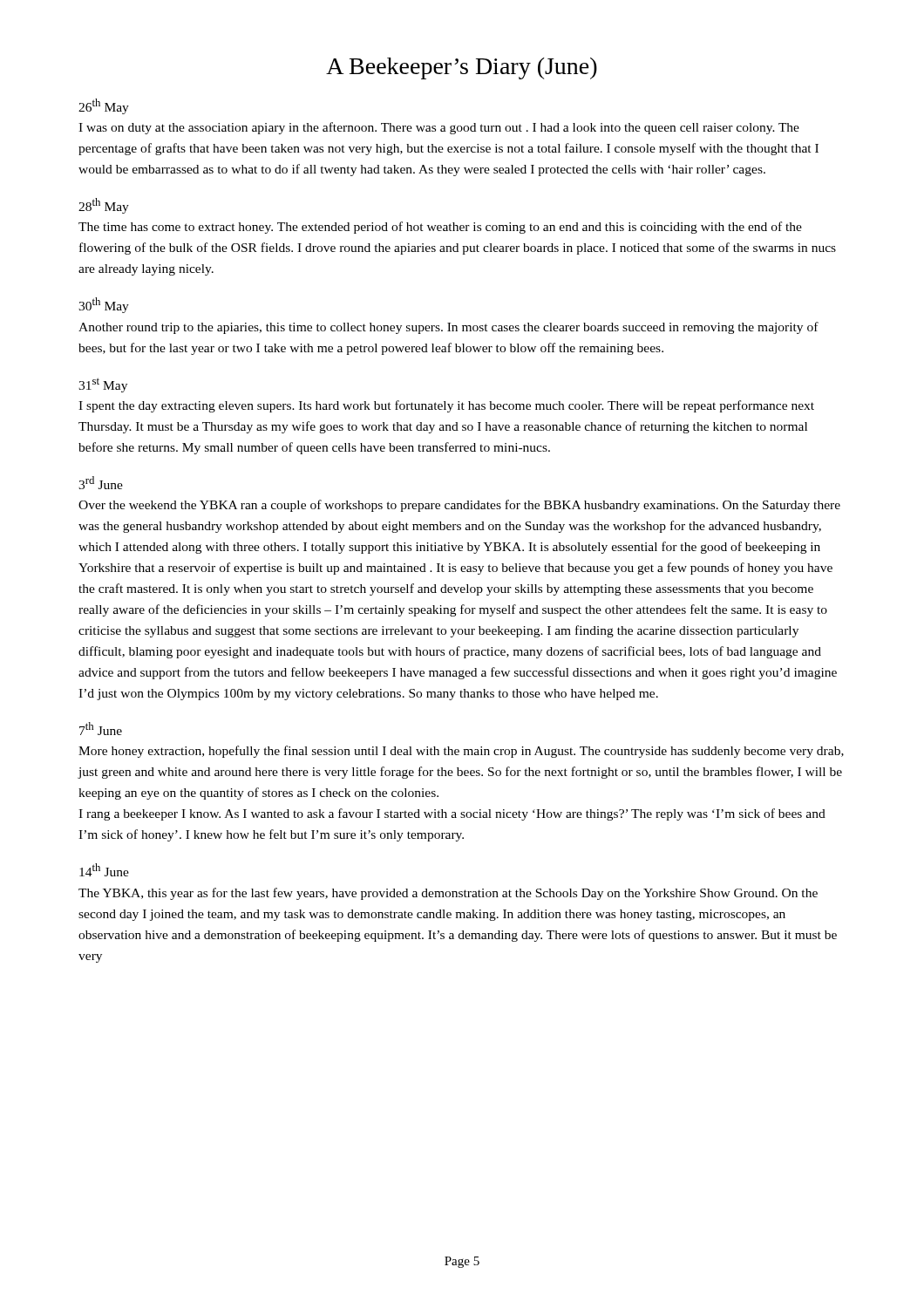This screenshot has height=1308, width=924.
Task: Where is the passage that starts "Another round trip to the apiaries, this time"?
Action: click(x=448, y=337)
